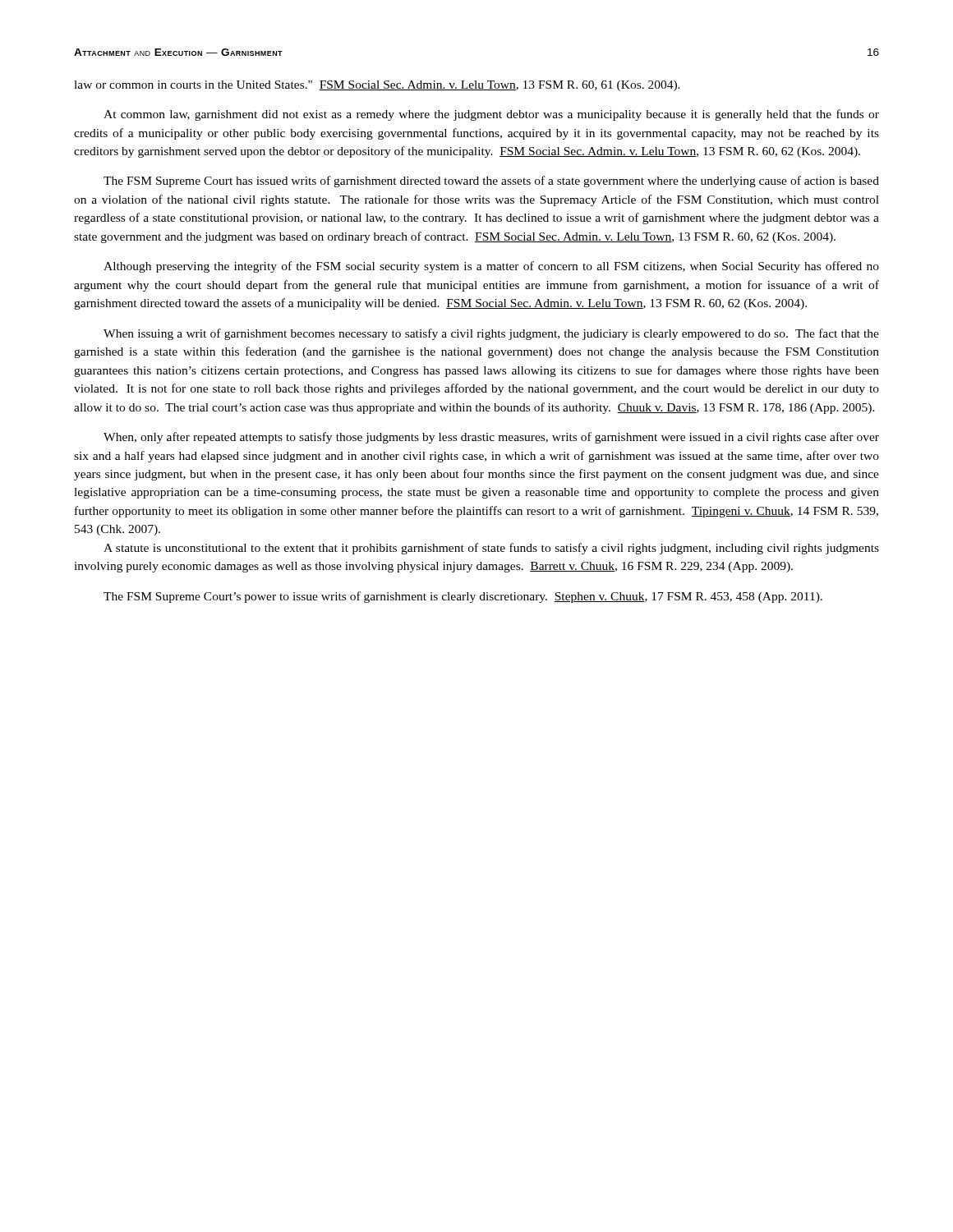953x1232 pixels.
Task: Find the block starting "When, only after"
Action: (x=476, y=483)
